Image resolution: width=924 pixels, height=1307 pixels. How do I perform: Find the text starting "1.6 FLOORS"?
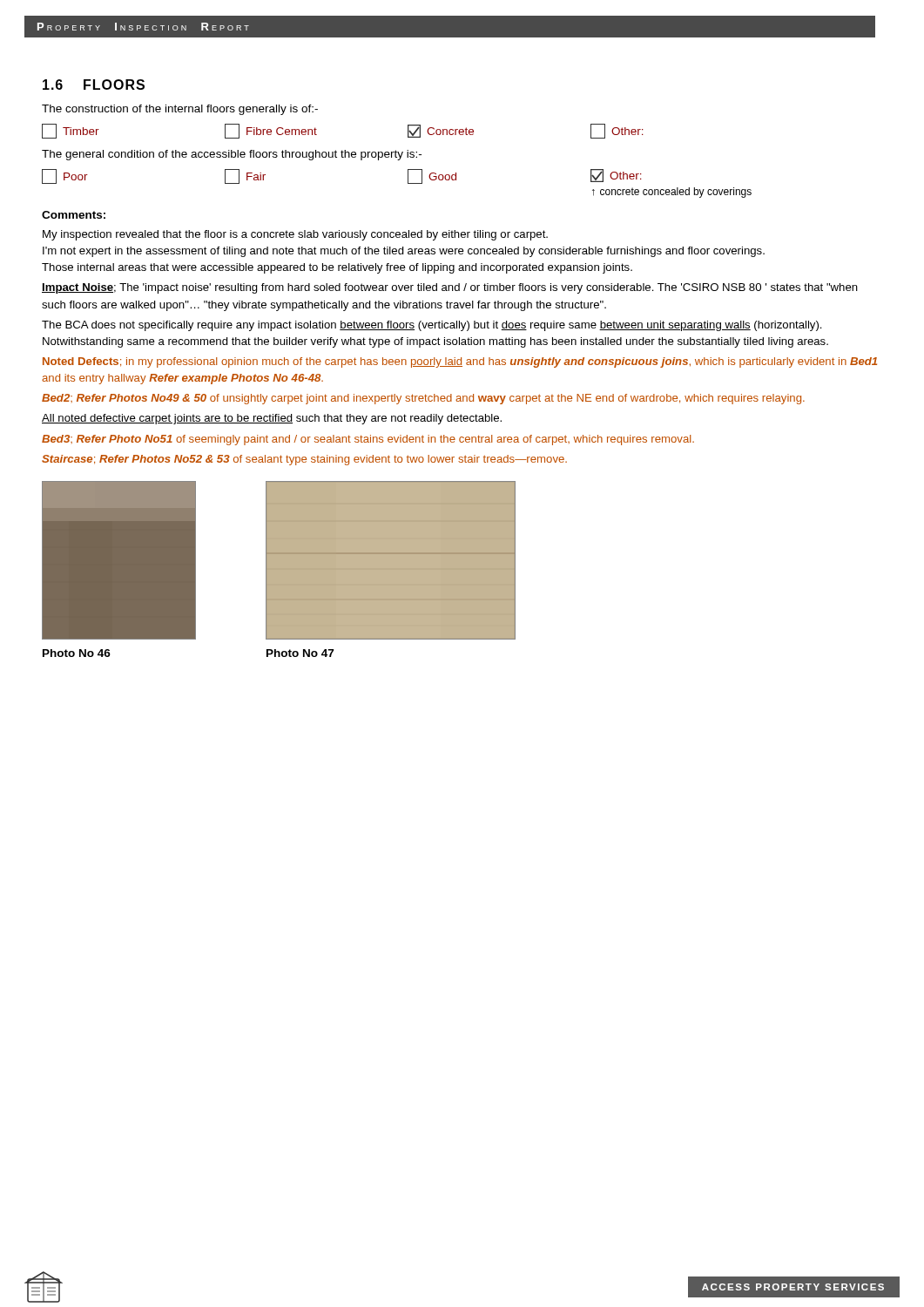(94, 85)
